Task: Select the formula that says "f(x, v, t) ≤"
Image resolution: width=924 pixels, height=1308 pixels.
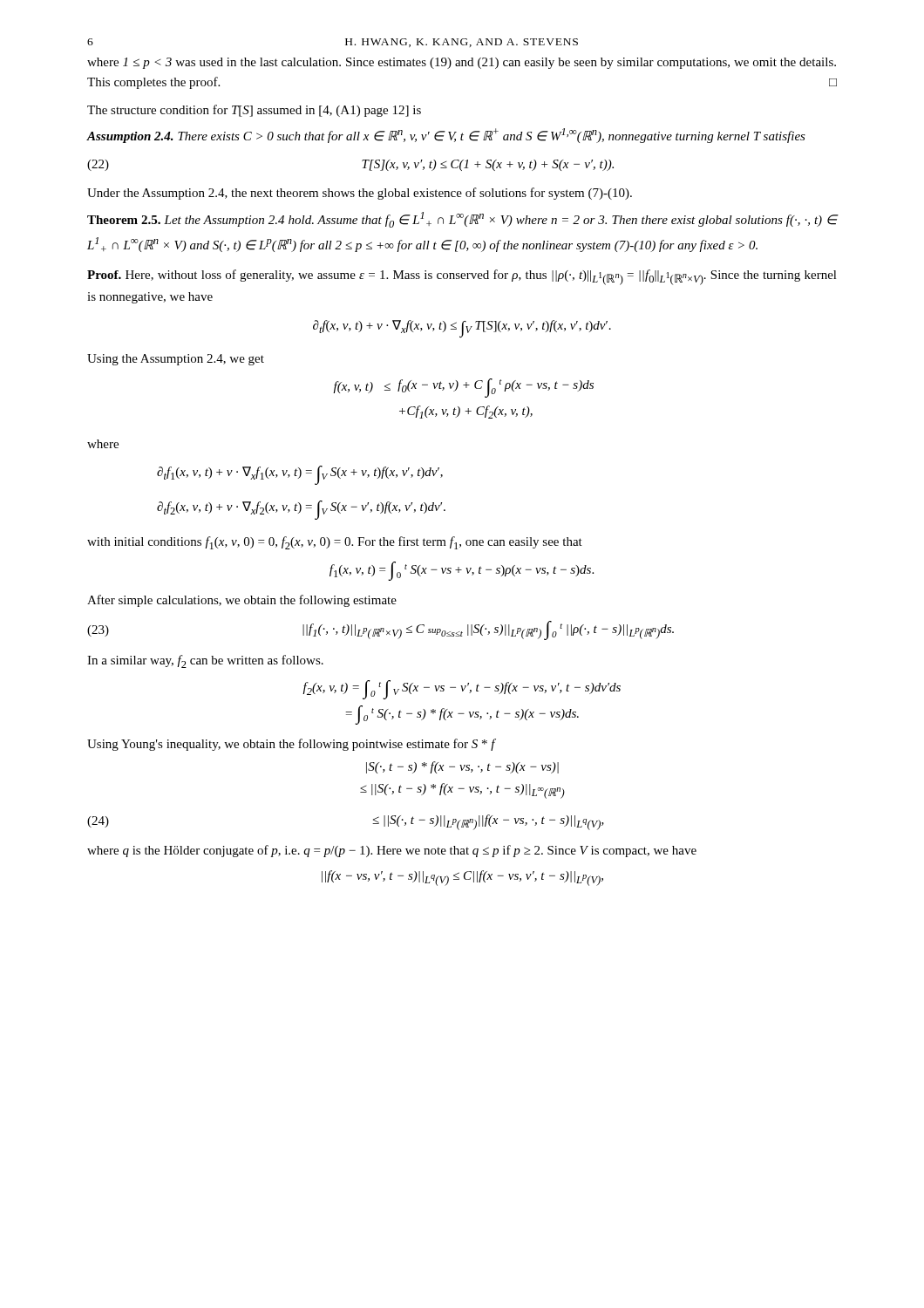Action: (462, 399)
